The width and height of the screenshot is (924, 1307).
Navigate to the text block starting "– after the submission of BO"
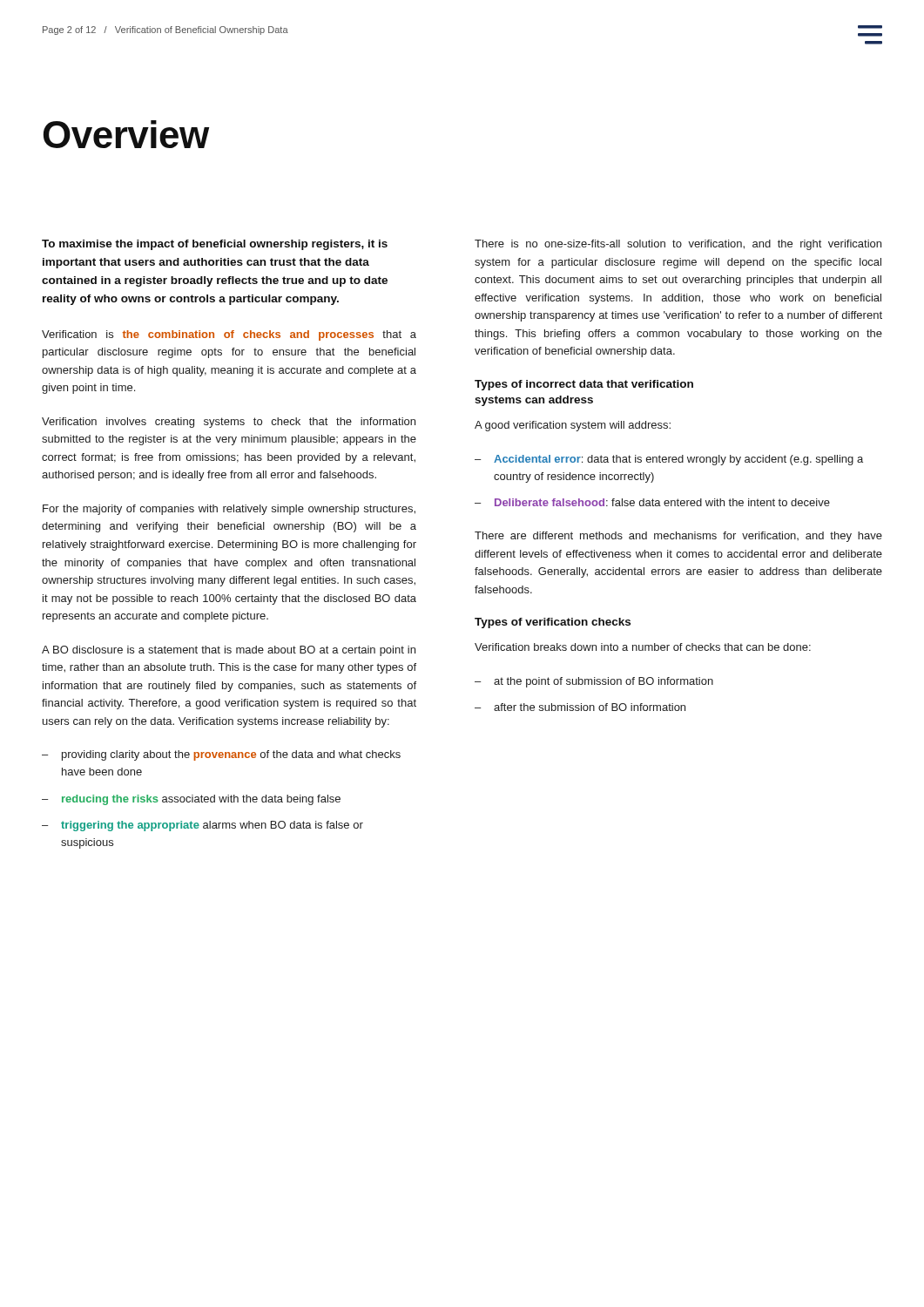(581, 708)
